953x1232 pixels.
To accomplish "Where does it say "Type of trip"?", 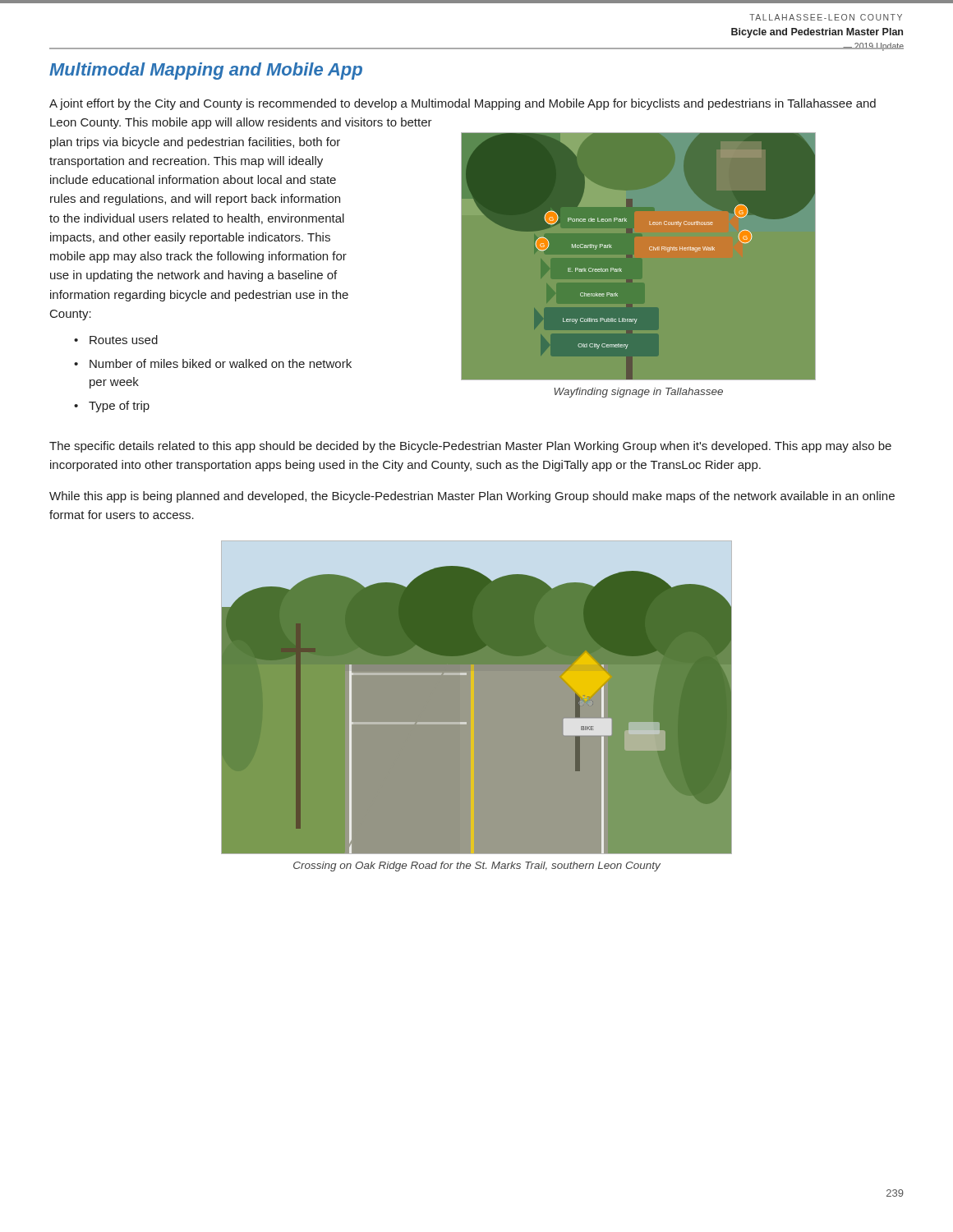I will 119,405.
